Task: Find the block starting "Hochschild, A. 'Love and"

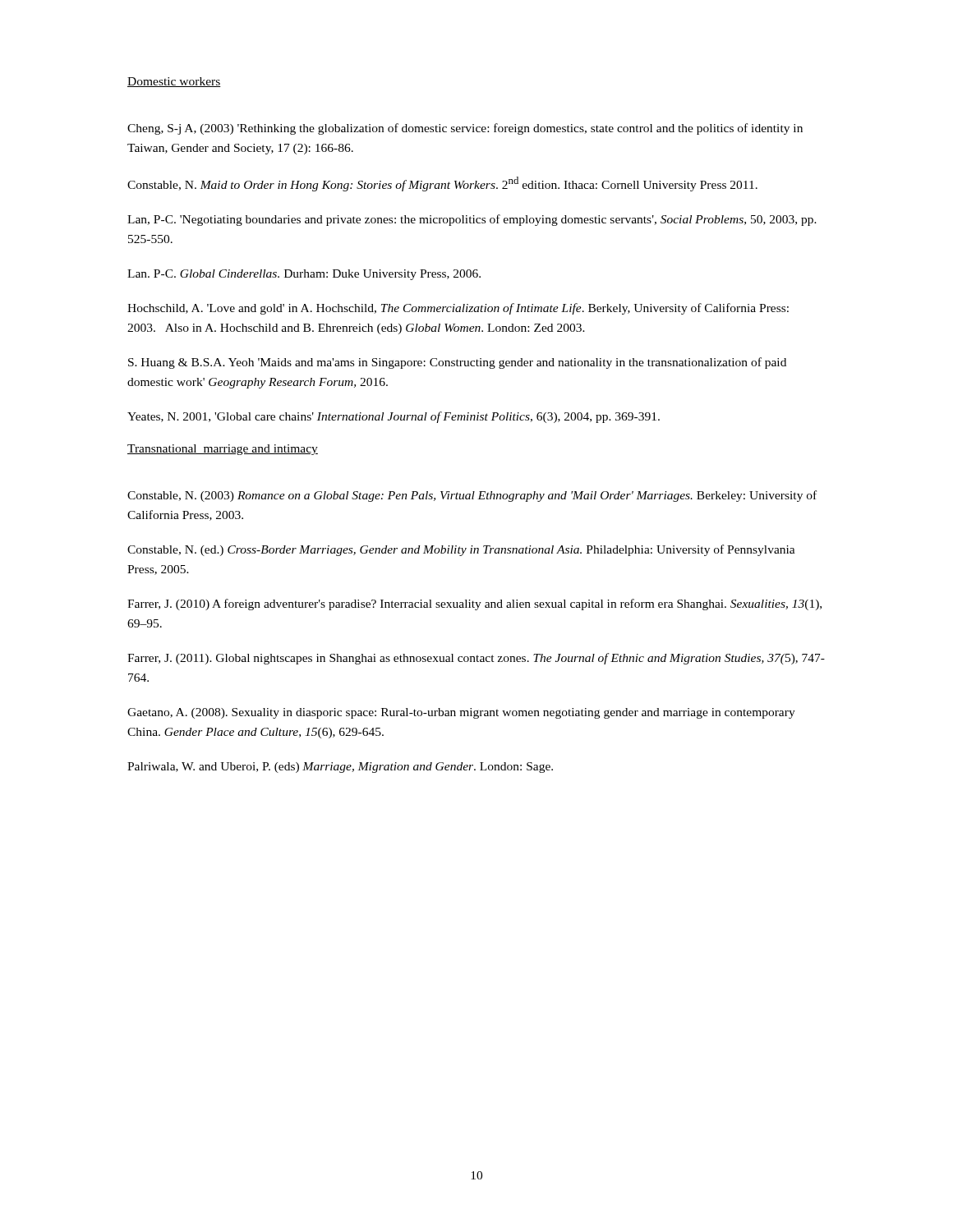Action: pos(458,318)
